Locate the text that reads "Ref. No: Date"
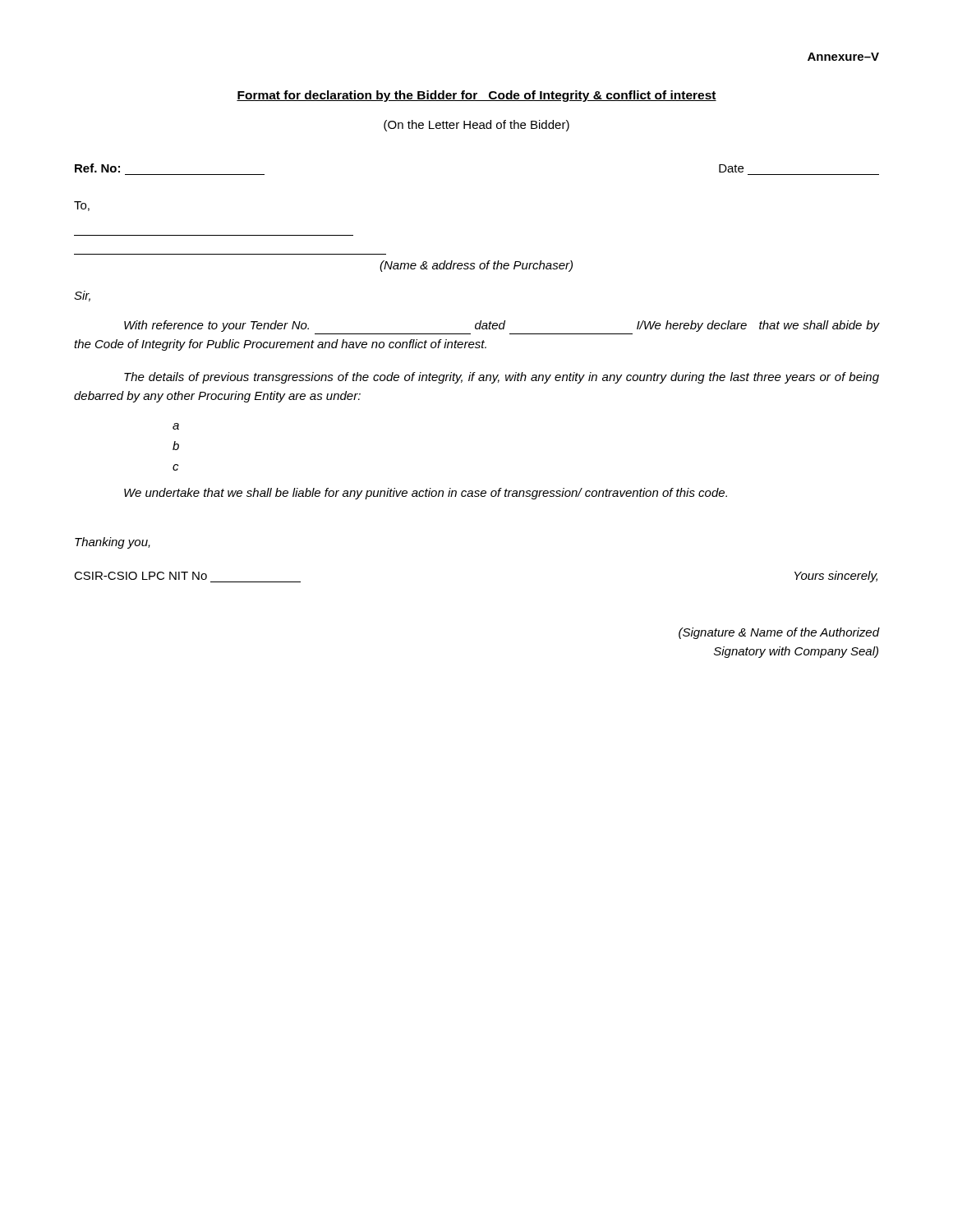953x1232 pixels. point(105,168)
